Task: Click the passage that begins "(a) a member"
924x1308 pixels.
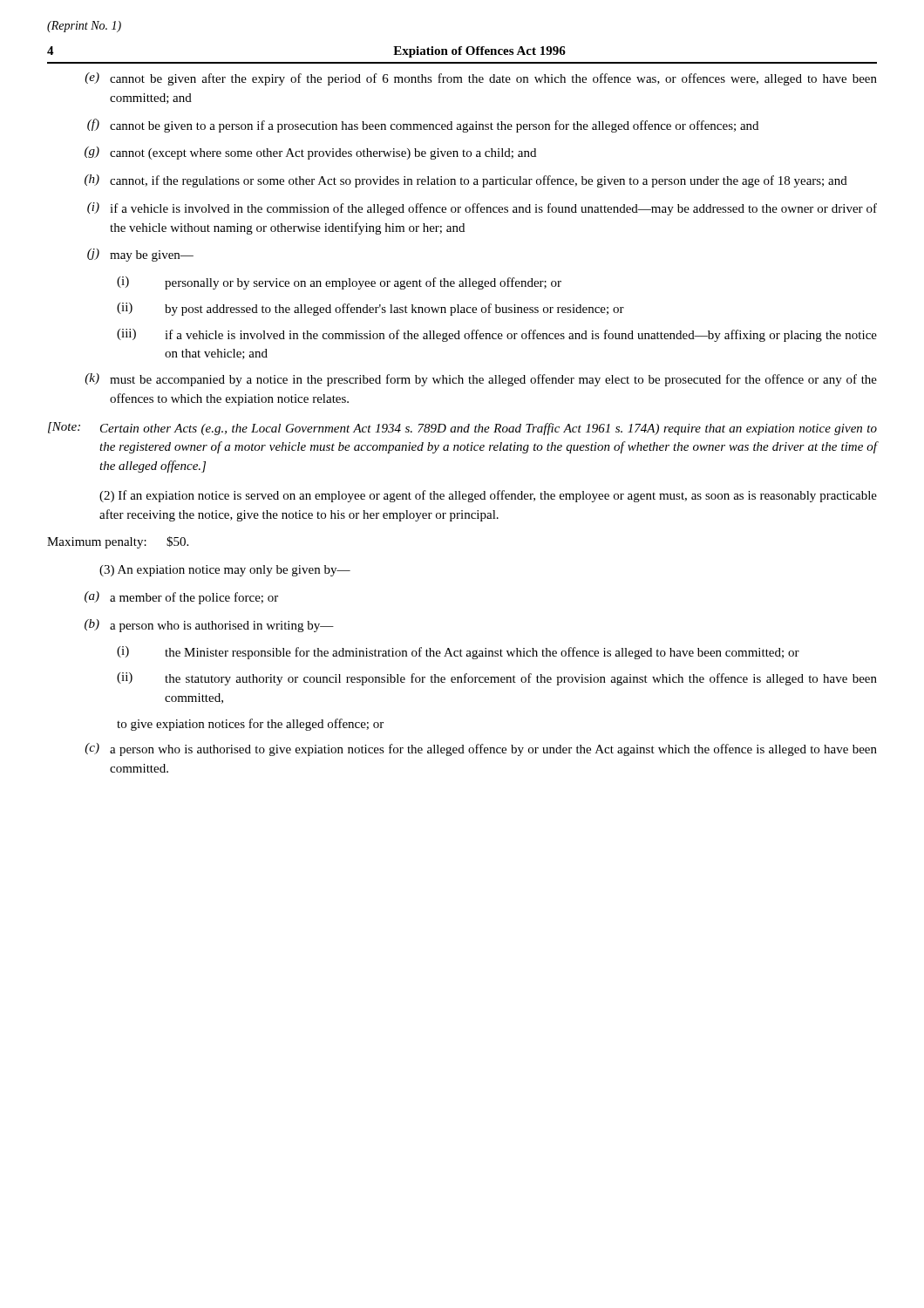Action: (181, 598)
